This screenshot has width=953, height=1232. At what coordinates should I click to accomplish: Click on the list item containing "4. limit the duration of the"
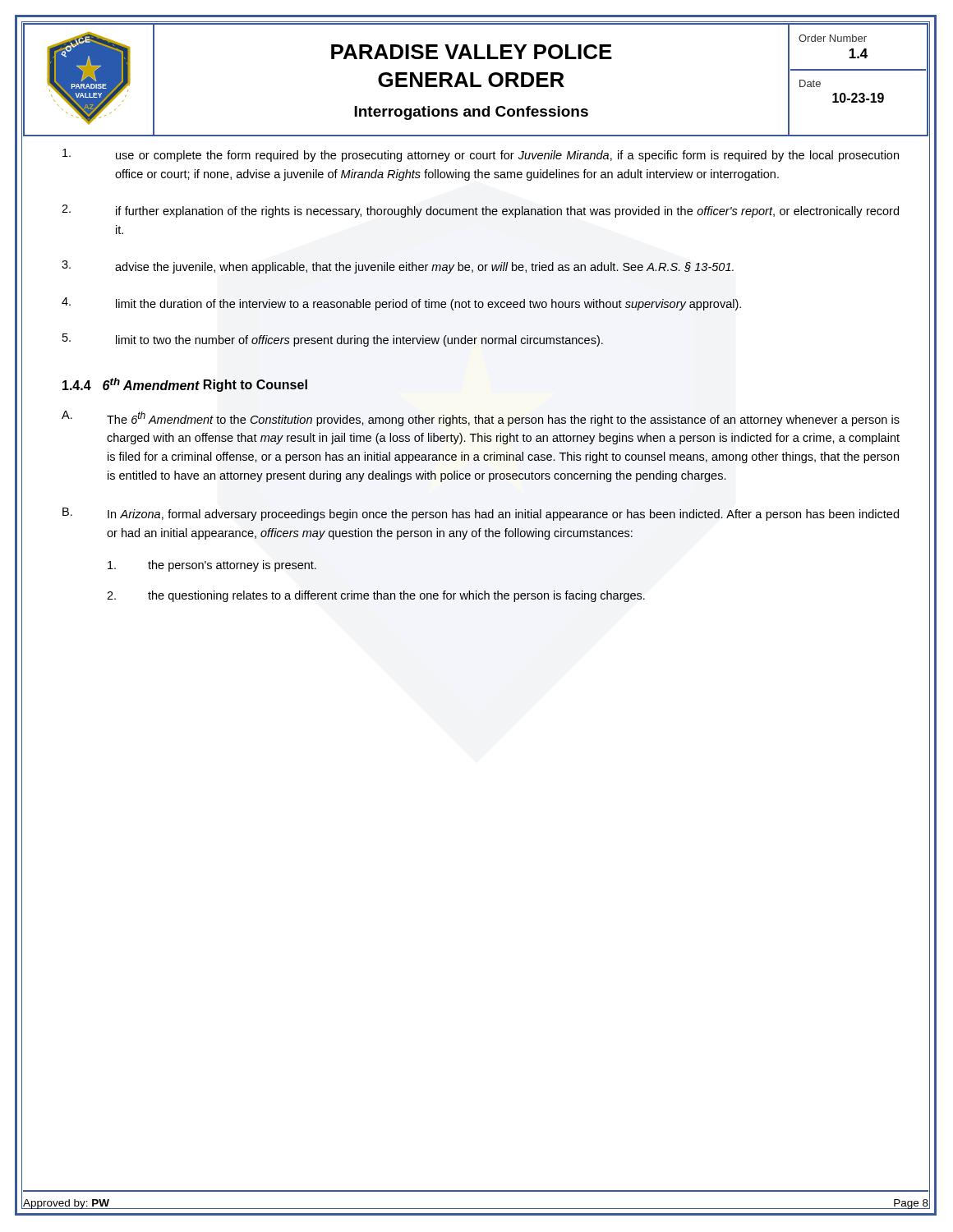pos(481,304)
